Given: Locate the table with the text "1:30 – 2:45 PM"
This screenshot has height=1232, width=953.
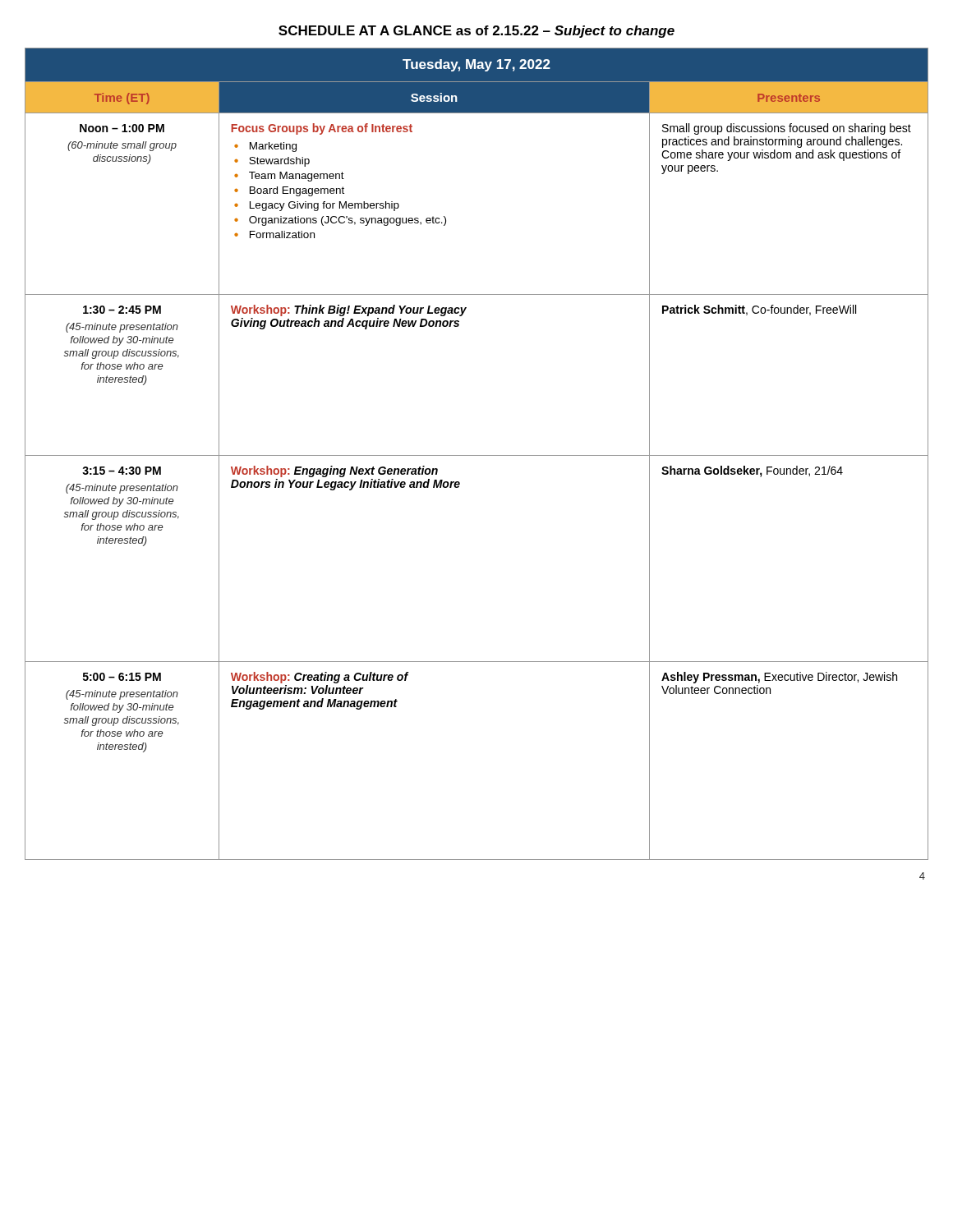Looking at the screenshot, I should [x=476, y=454].
